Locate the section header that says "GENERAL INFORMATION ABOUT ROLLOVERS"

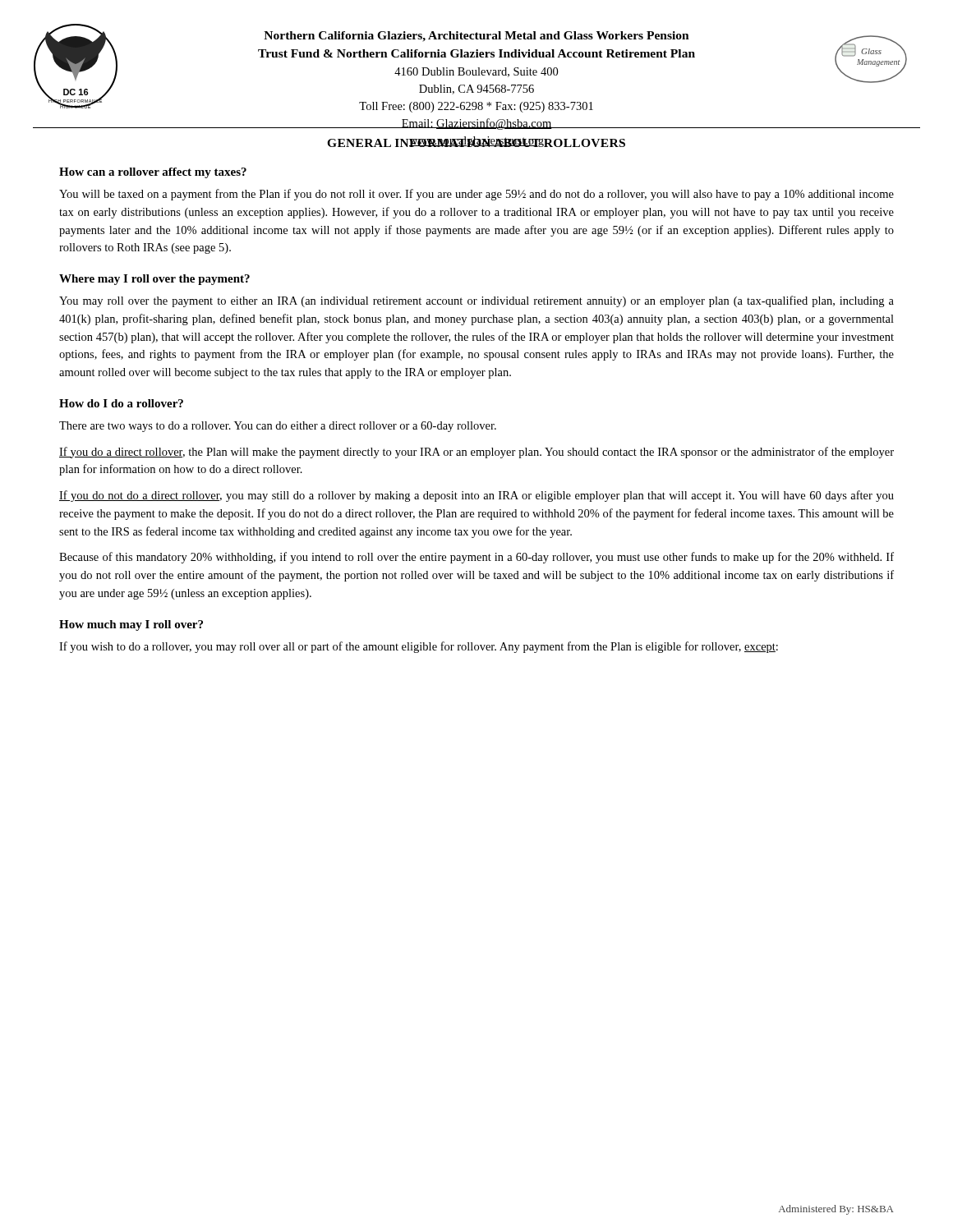point(476,142)
